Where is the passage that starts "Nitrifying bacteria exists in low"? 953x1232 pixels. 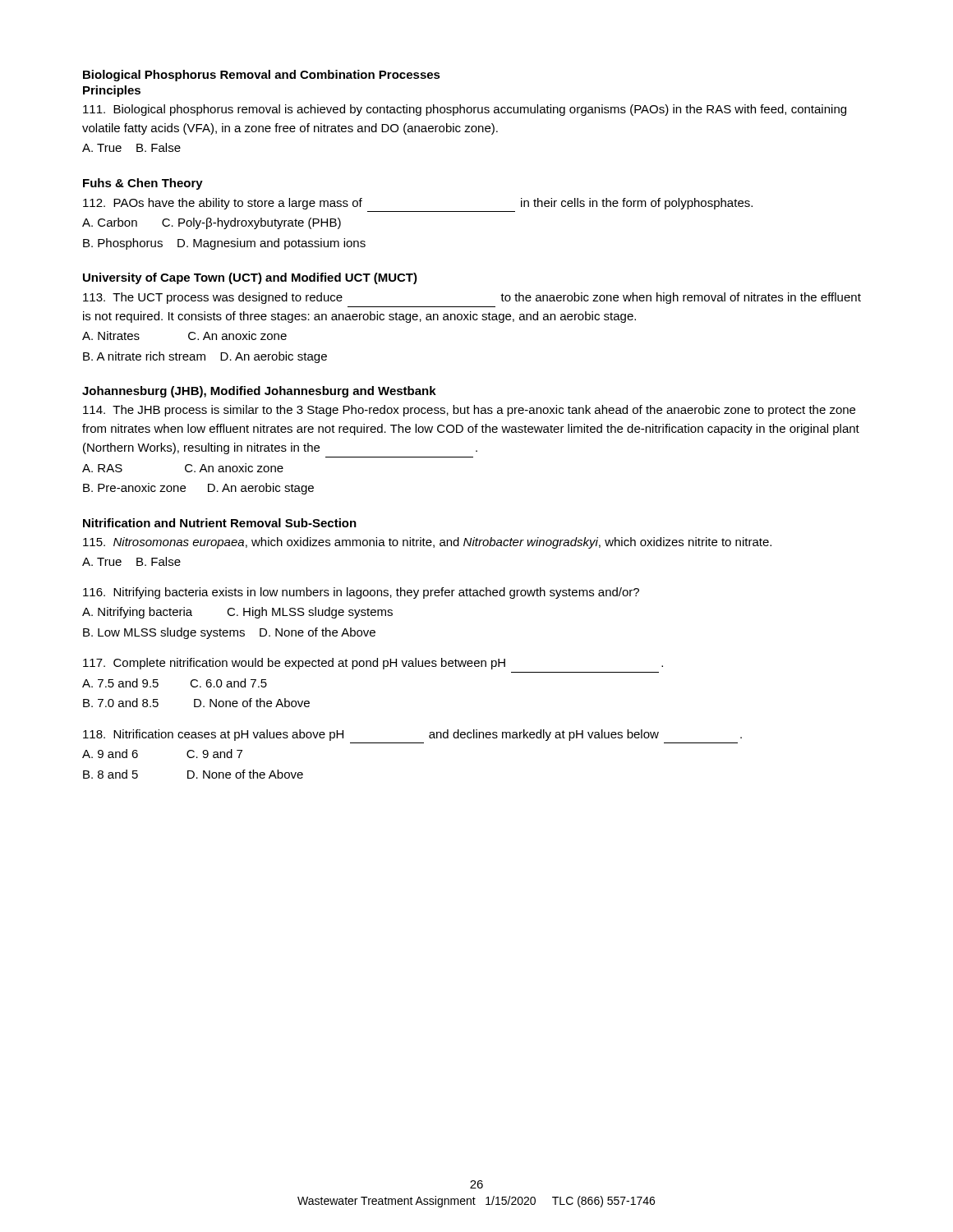click(361, 591)
